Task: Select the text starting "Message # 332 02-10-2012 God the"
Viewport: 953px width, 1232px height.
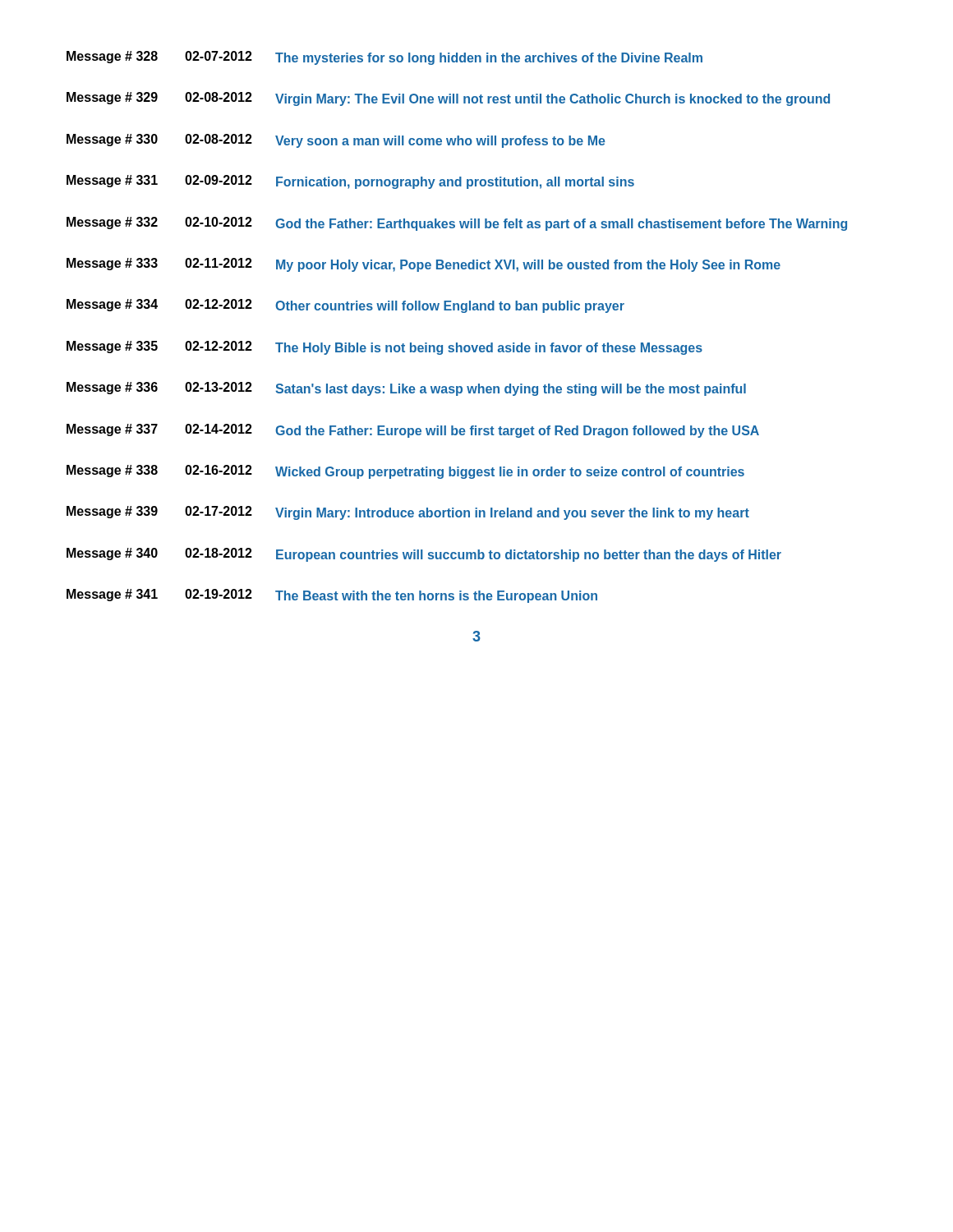Action: point(476,224)
